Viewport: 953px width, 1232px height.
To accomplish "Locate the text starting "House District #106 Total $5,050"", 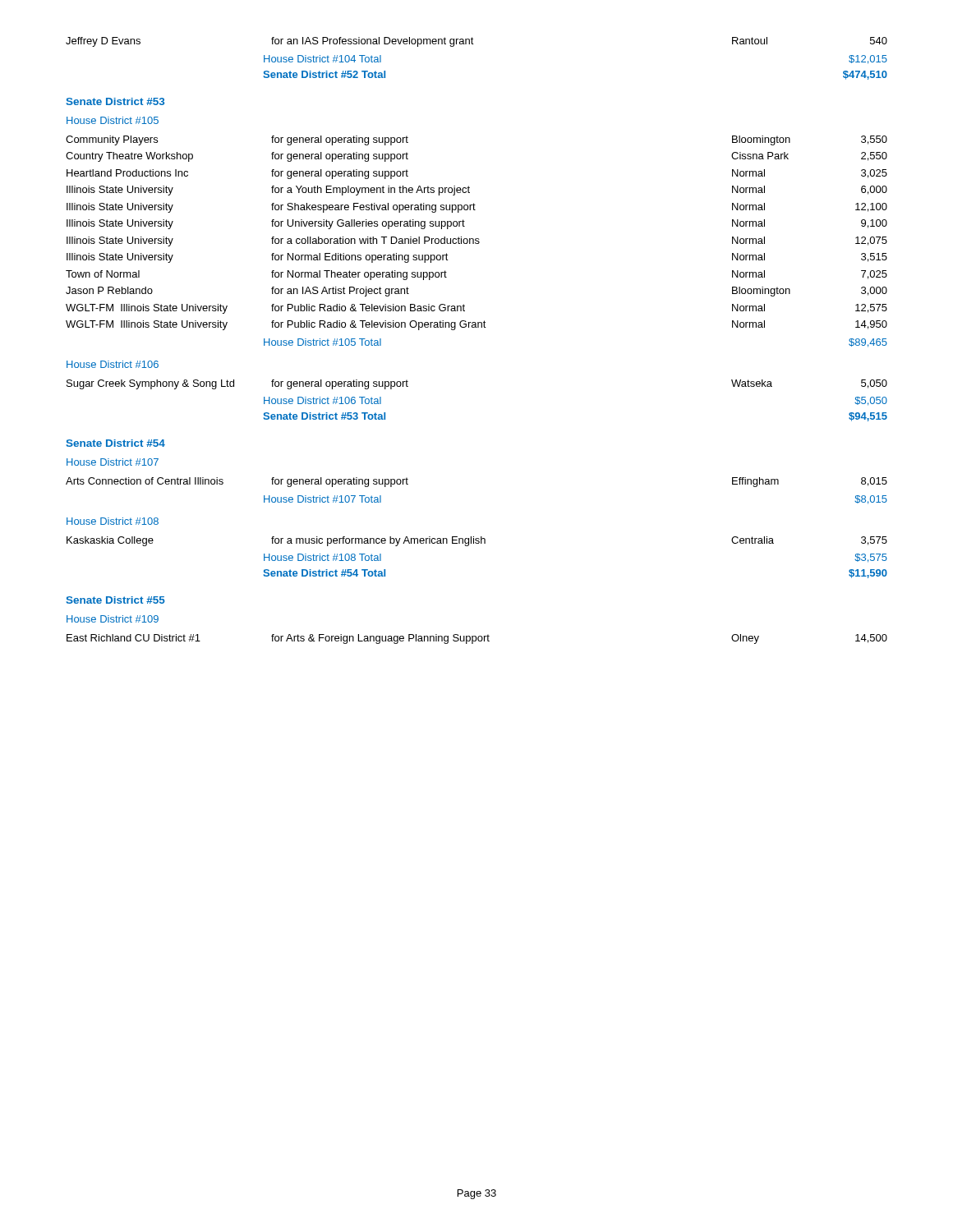I will [x=320, y=401].
